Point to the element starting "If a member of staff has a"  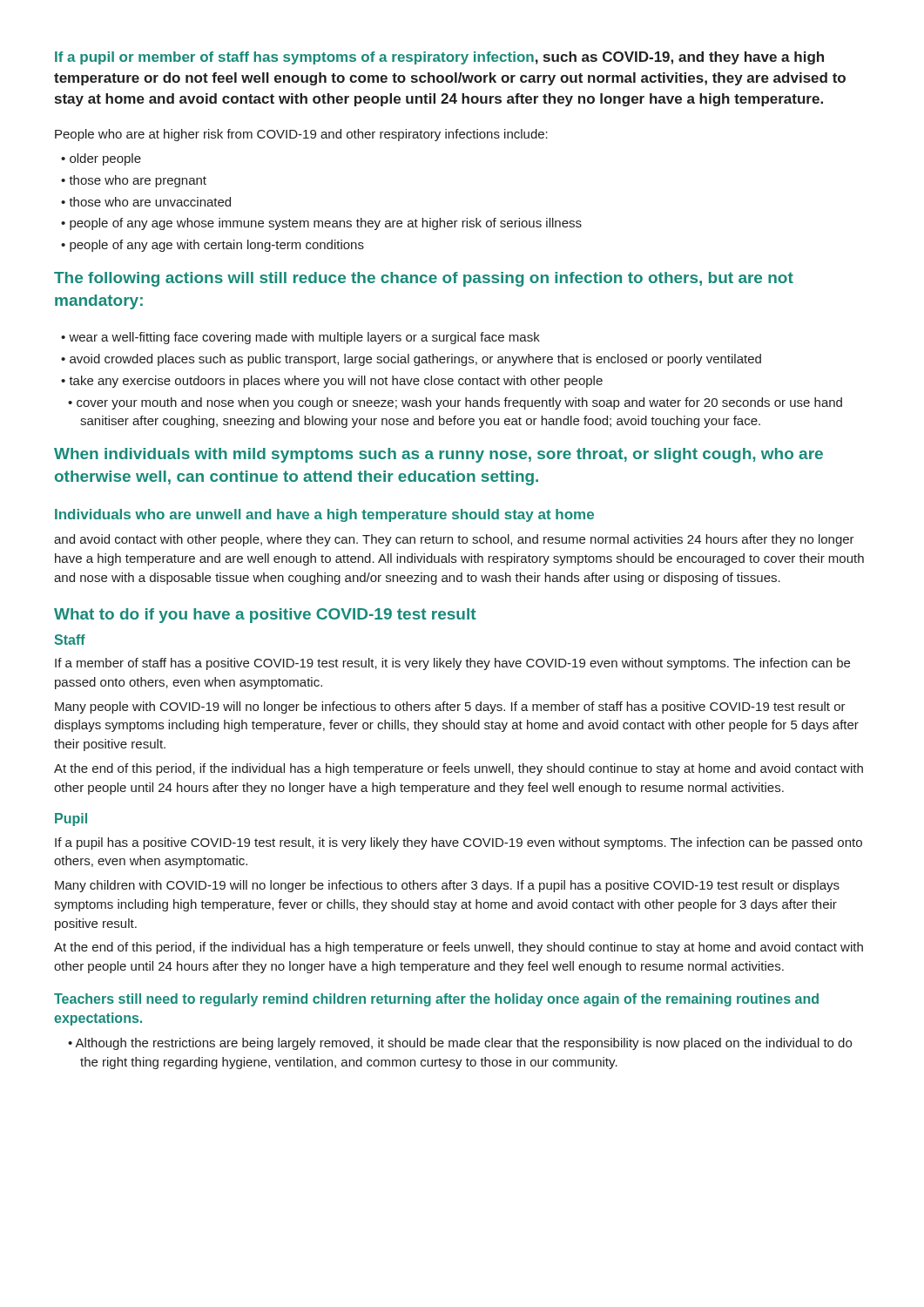pyautogui.click(x=462, y=725)
